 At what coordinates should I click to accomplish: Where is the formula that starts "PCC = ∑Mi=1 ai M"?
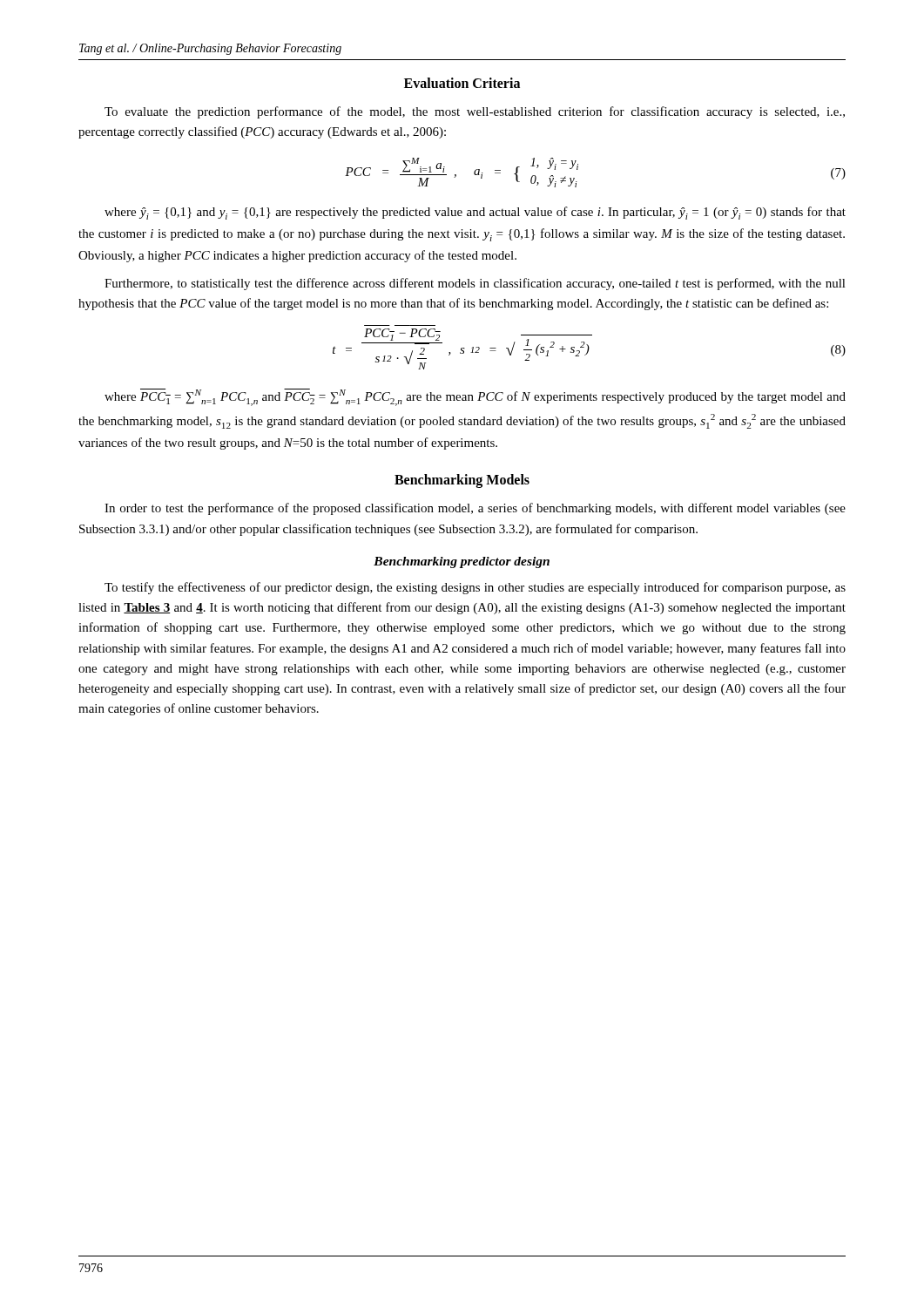coord(423,170)
